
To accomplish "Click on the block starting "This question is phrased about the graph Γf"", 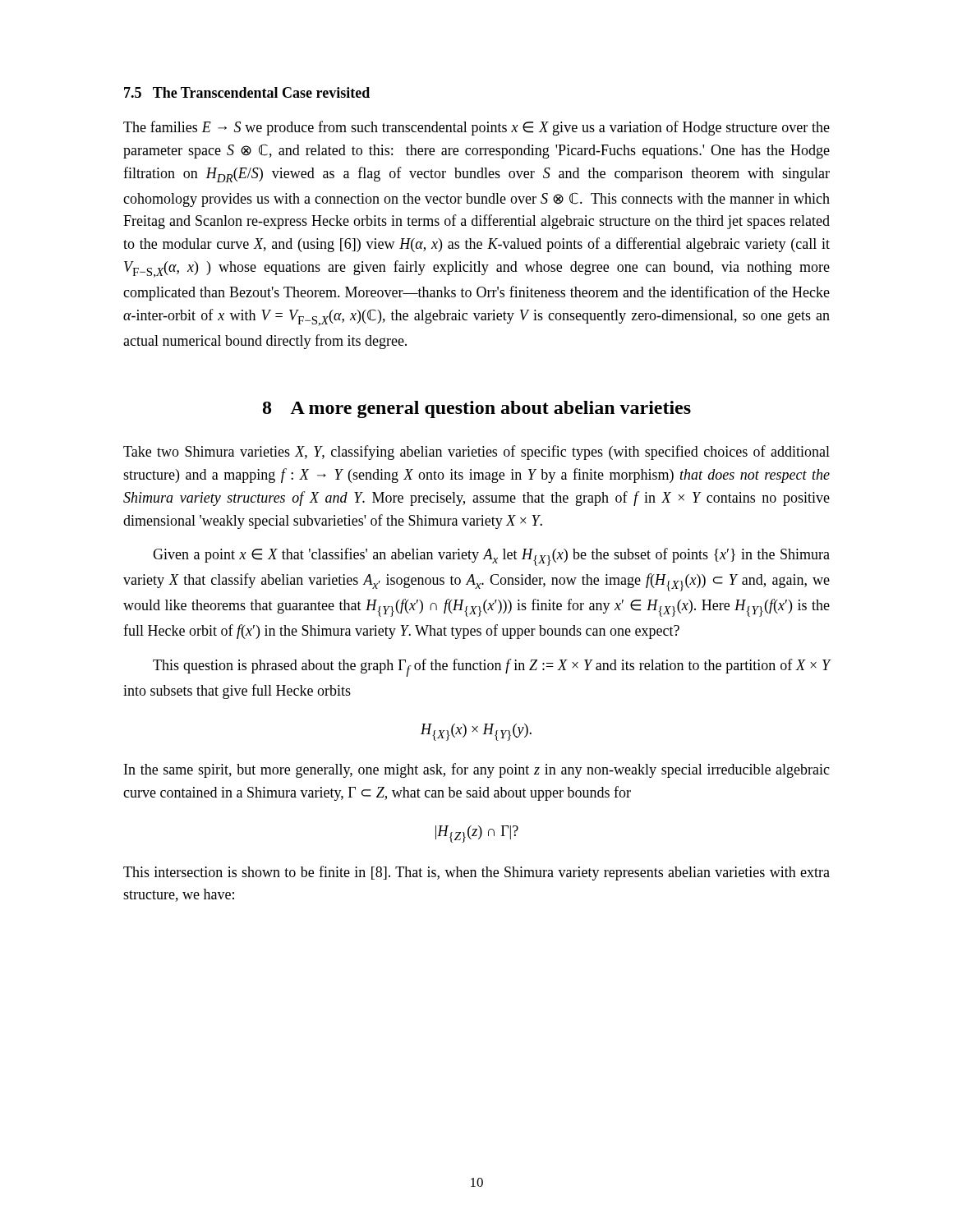I will (476, 679).
